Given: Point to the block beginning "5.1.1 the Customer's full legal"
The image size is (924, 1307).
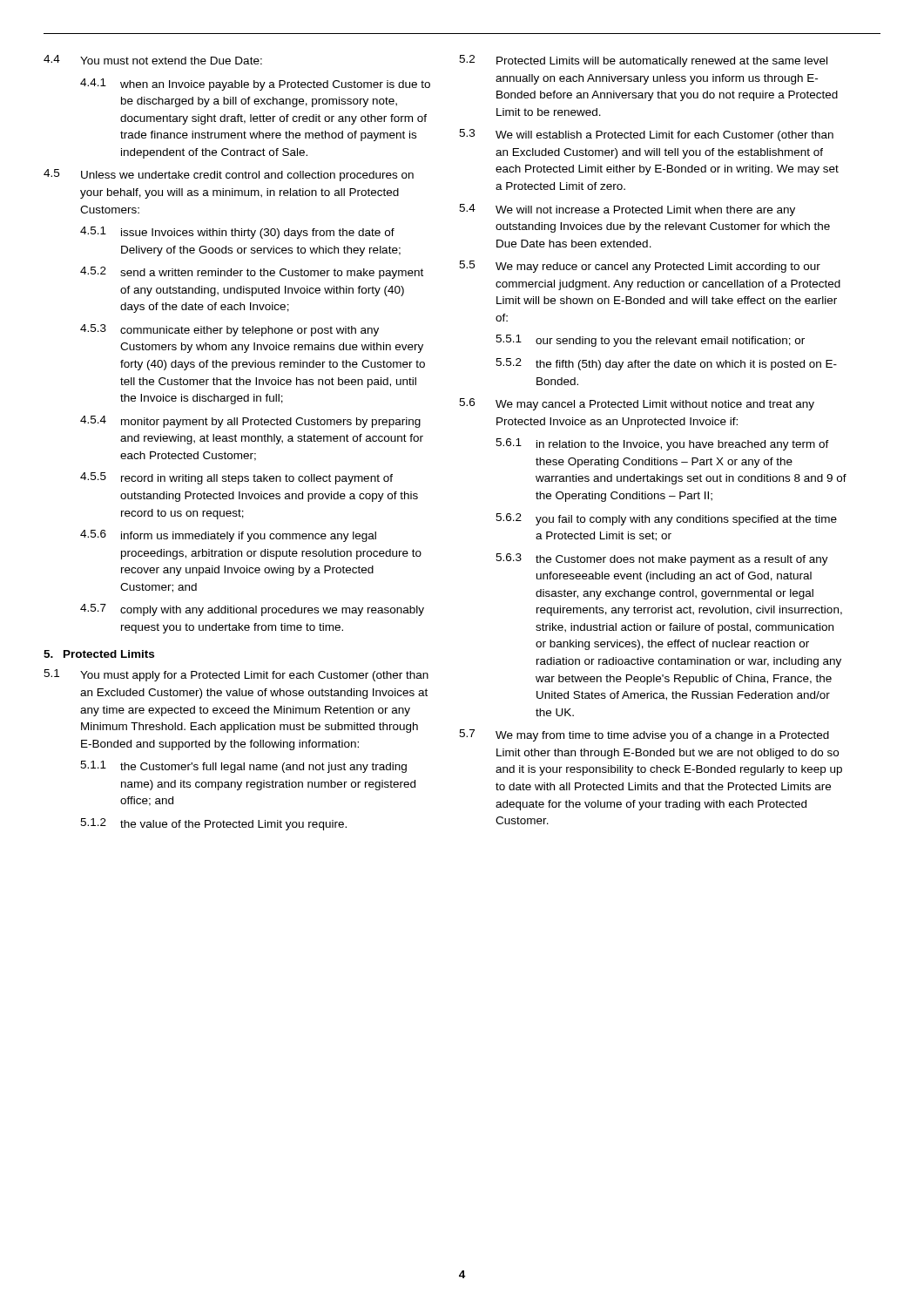Looking at the screenshot, I should point(256,784).
